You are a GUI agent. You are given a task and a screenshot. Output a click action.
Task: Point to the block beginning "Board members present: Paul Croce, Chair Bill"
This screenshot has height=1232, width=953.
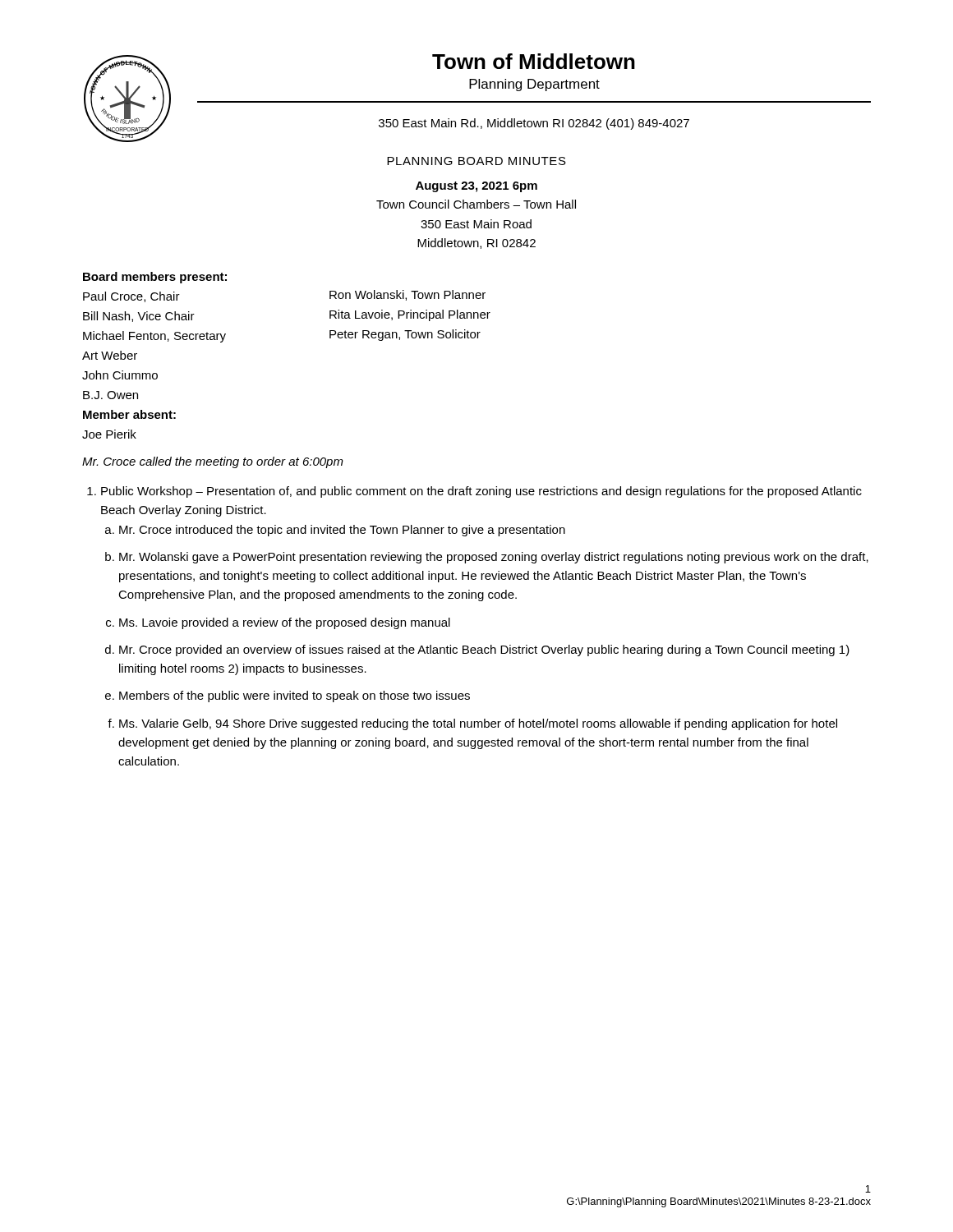(x=155, y=278)
